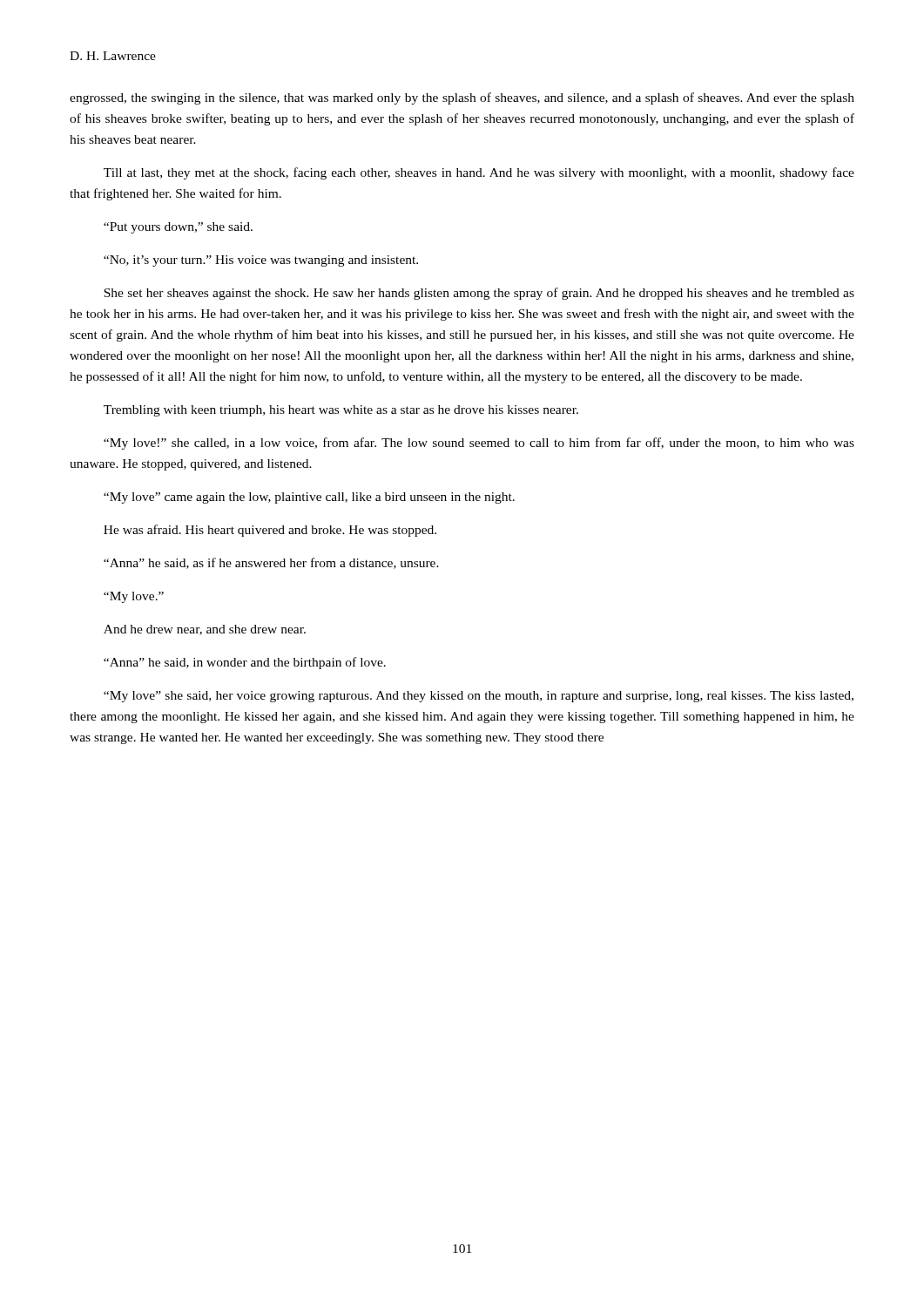
Task: Where is the passage that starts "And he drew near, and she"?
Action: click(x=205, y=629)
